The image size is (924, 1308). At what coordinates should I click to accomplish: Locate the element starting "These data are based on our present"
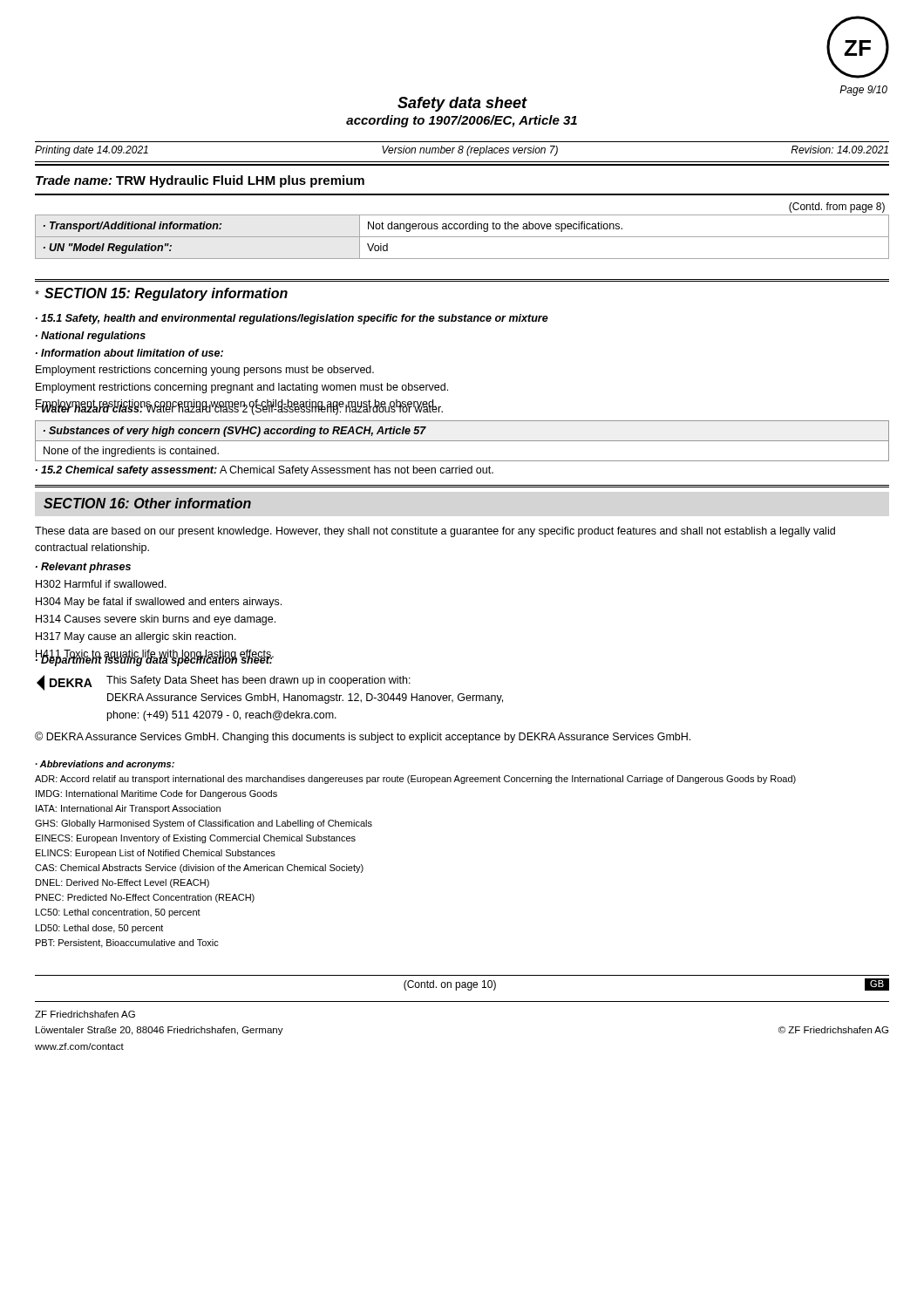click(x=435, y=539)
